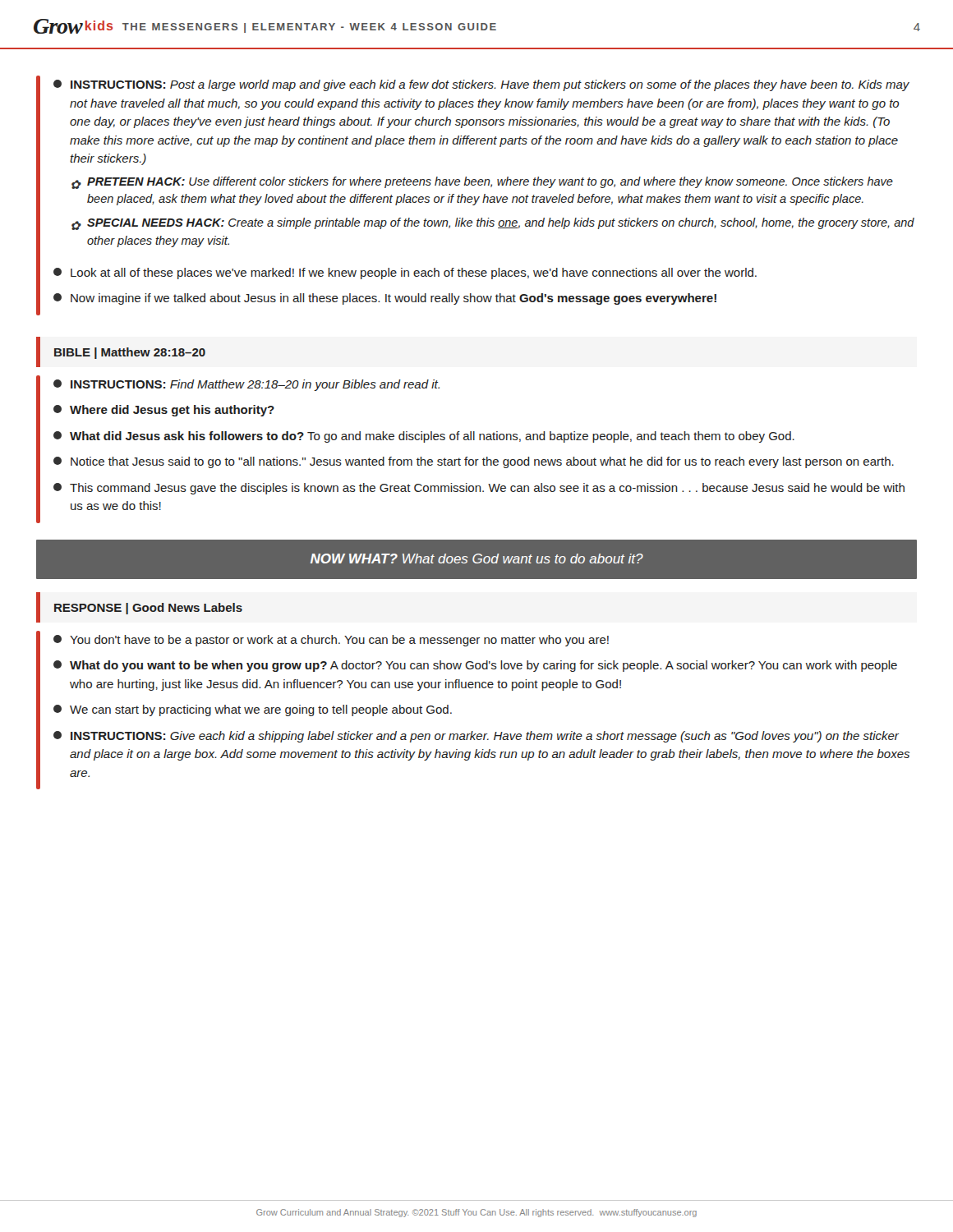Select the list item containing "We can start by practicing what we"
Screen dimensions: 1232x953
point(253,710)
